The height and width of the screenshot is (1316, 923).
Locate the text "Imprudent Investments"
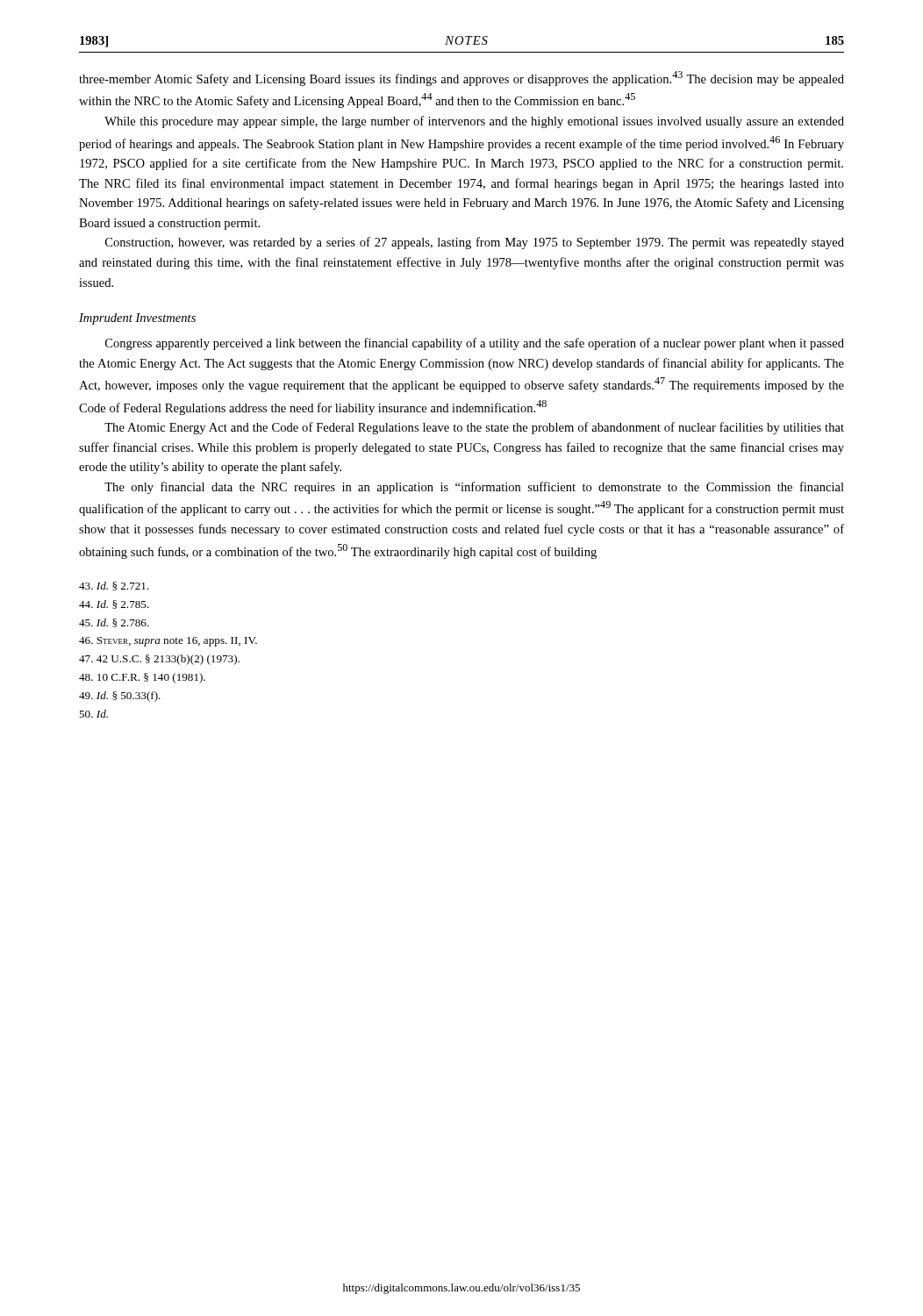click(x=137, y=319)
